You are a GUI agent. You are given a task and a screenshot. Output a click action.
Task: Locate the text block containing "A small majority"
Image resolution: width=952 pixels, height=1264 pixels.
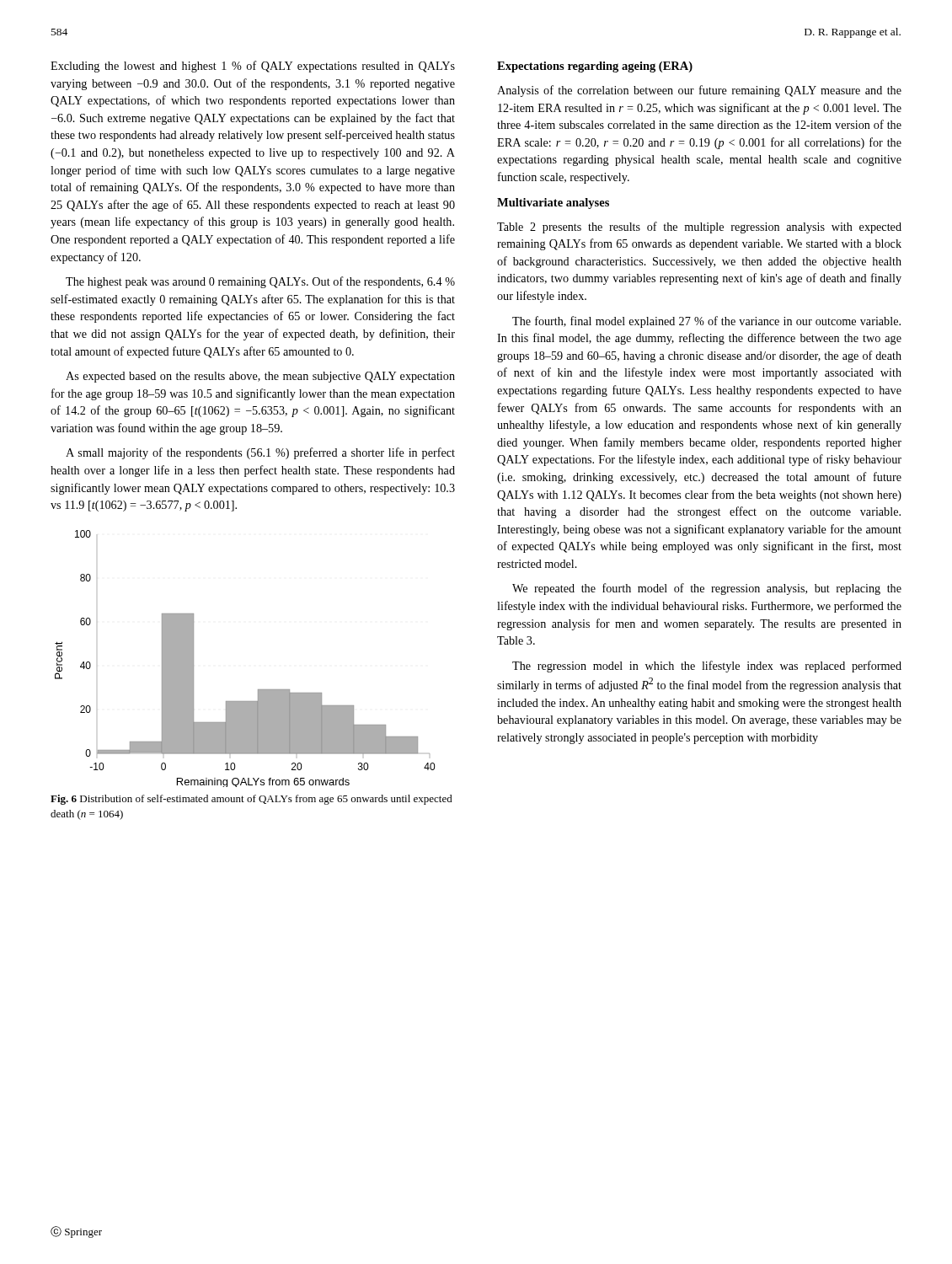(253, 479)
